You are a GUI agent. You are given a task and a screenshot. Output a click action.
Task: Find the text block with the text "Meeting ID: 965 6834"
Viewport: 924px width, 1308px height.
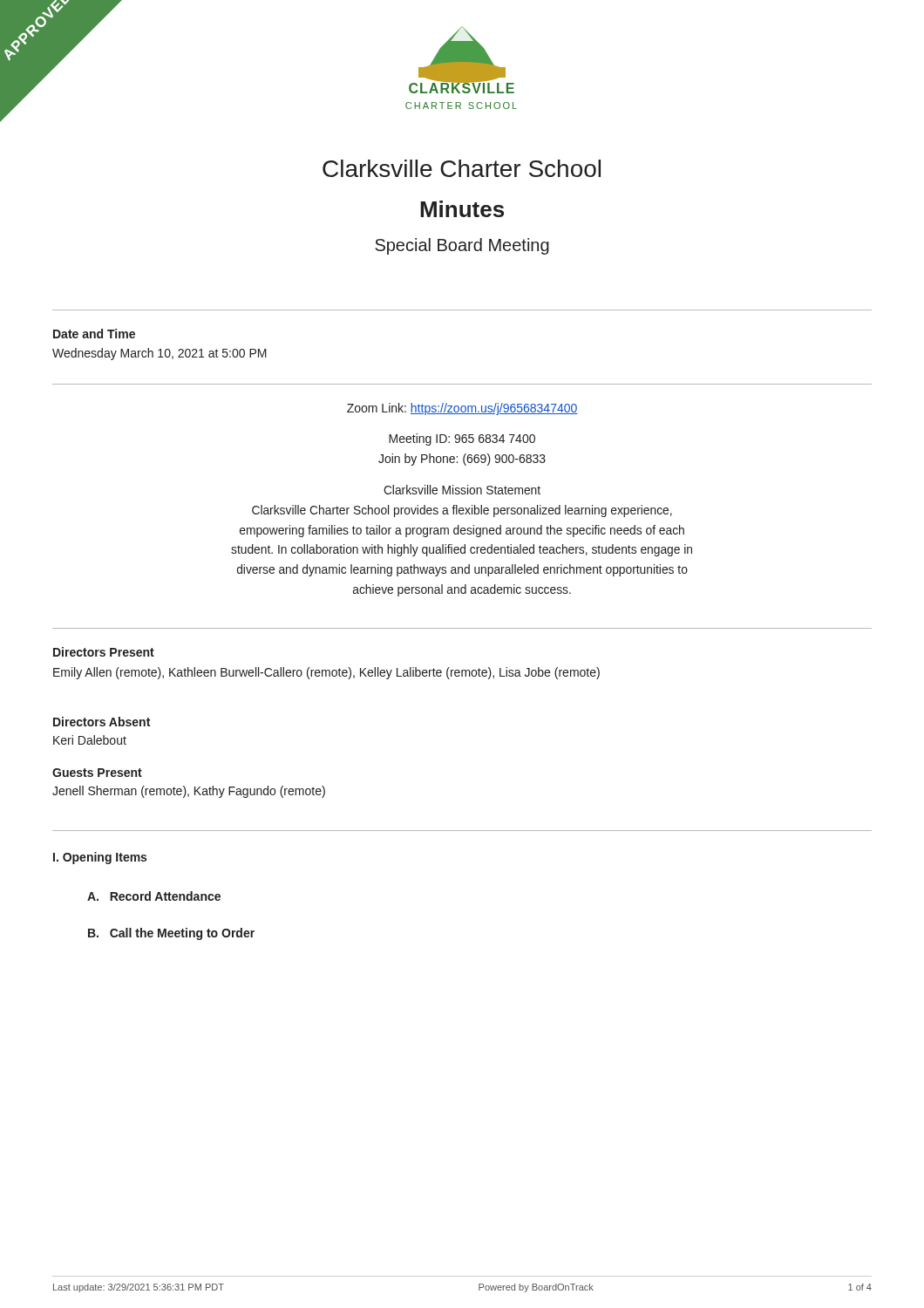[462, 449]
